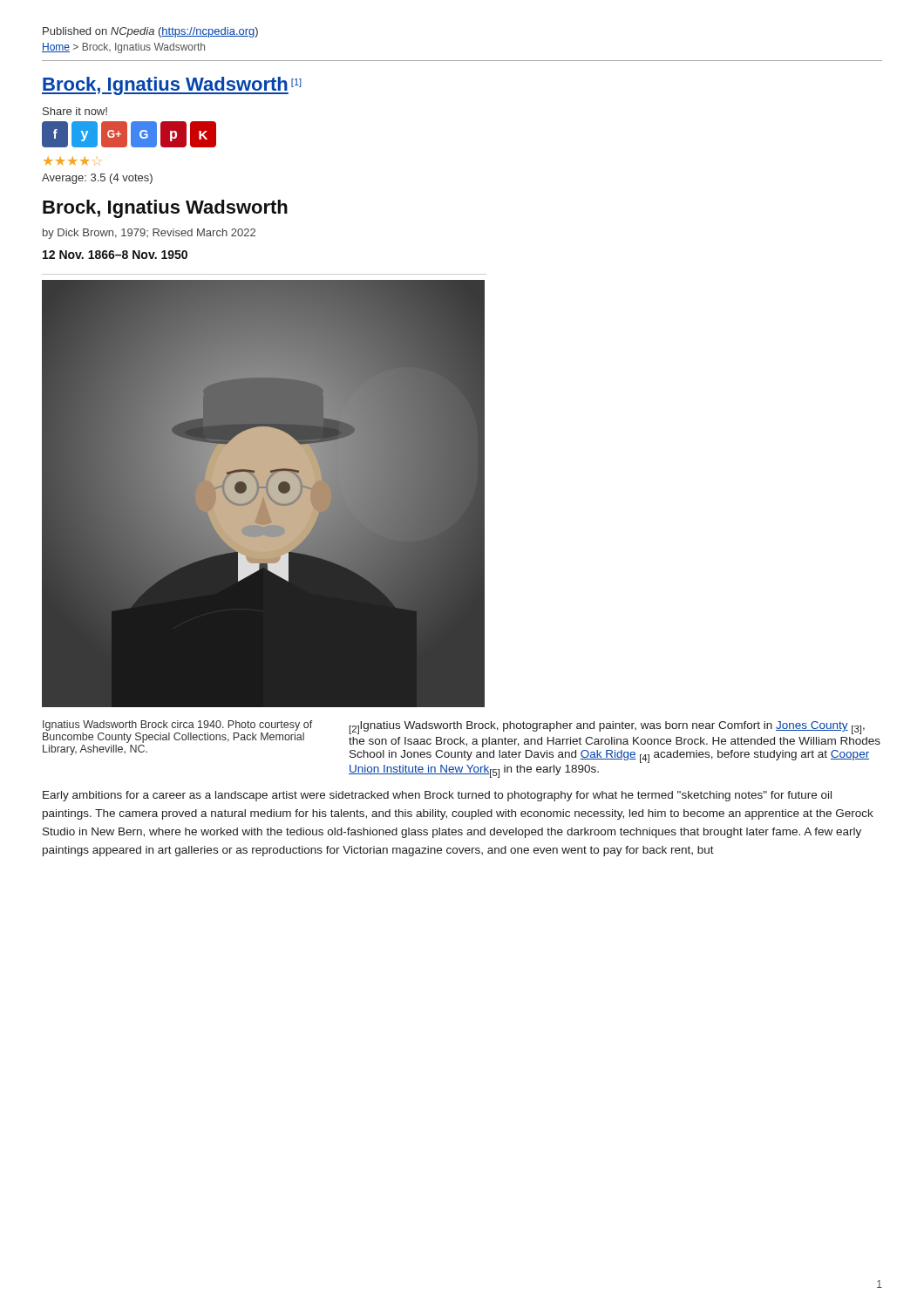This screenshot has width=924, height=1308.
Task: Click on the block starting "[2]Ignatius Wadsworth Brock, photographer and painter, was born"
Action: pos(615,748)
